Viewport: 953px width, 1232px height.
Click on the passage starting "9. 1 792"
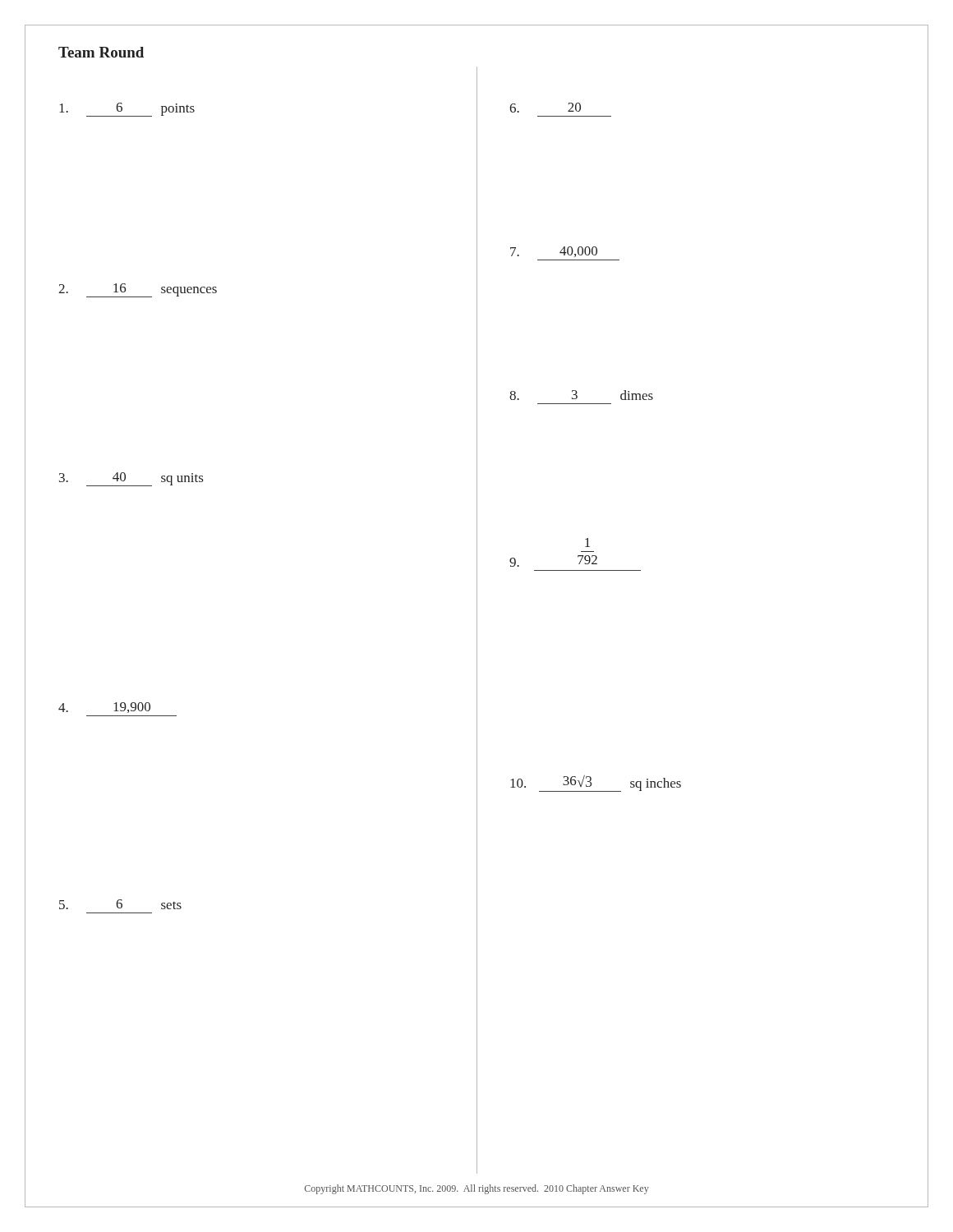coord(575,553)
